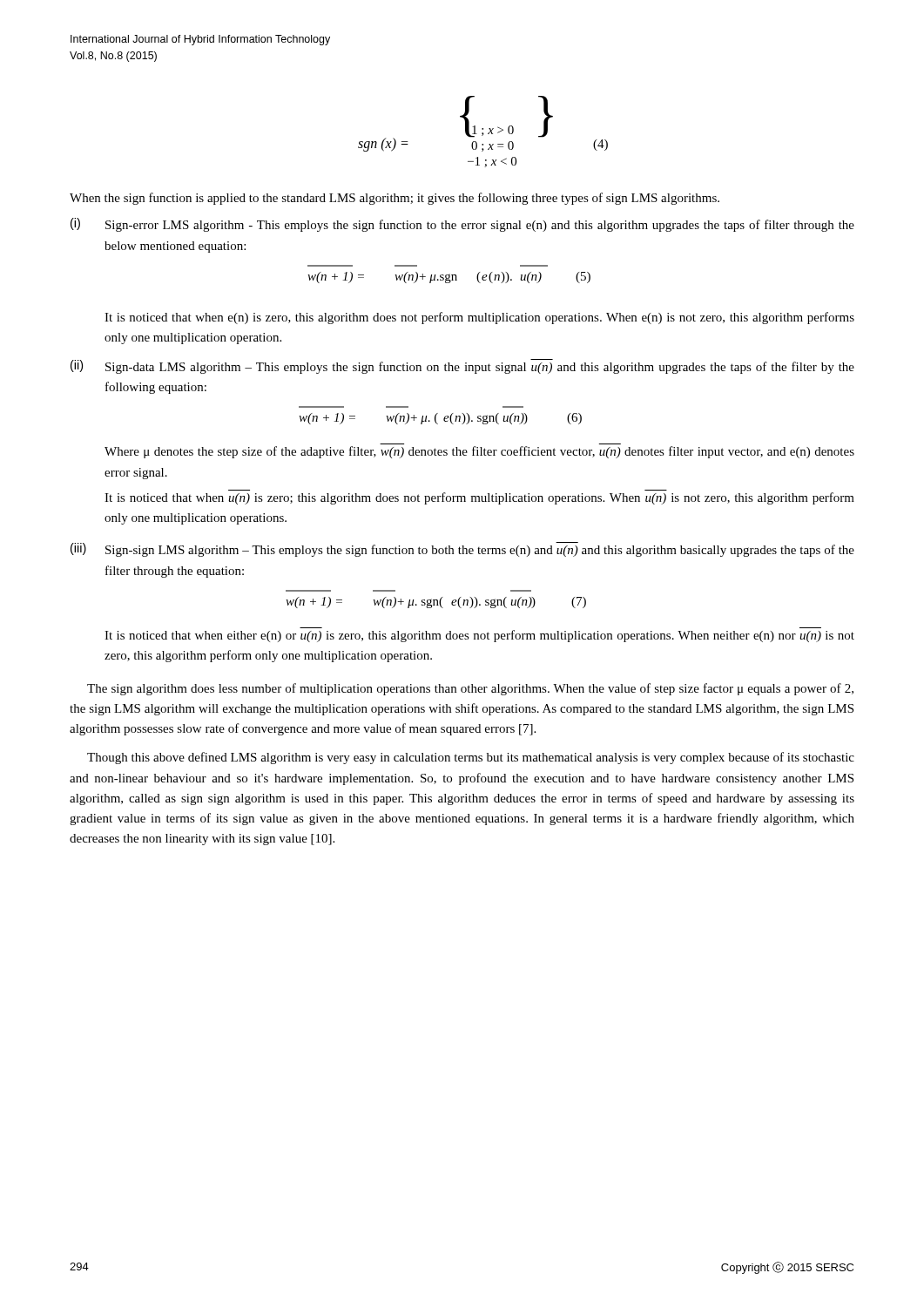This screenshot has width=924, height=1307.
Task: Click on the list item containing "(i) Sign-error LMS algorithm - This employs"
Action: [x=462, y=225]
